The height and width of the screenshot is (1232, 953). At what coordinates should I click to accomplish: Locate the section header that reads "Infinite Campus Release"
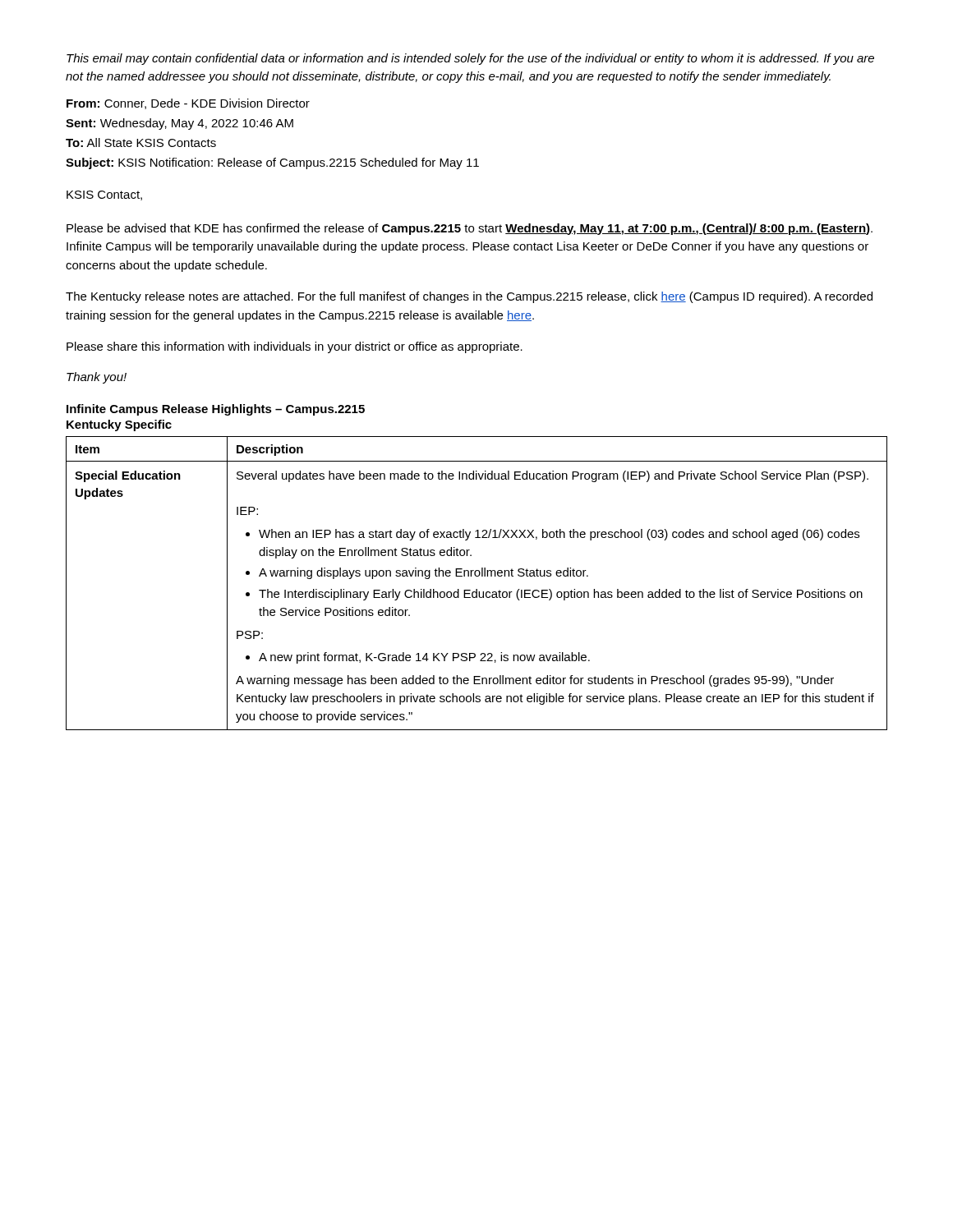coord(215,408)
